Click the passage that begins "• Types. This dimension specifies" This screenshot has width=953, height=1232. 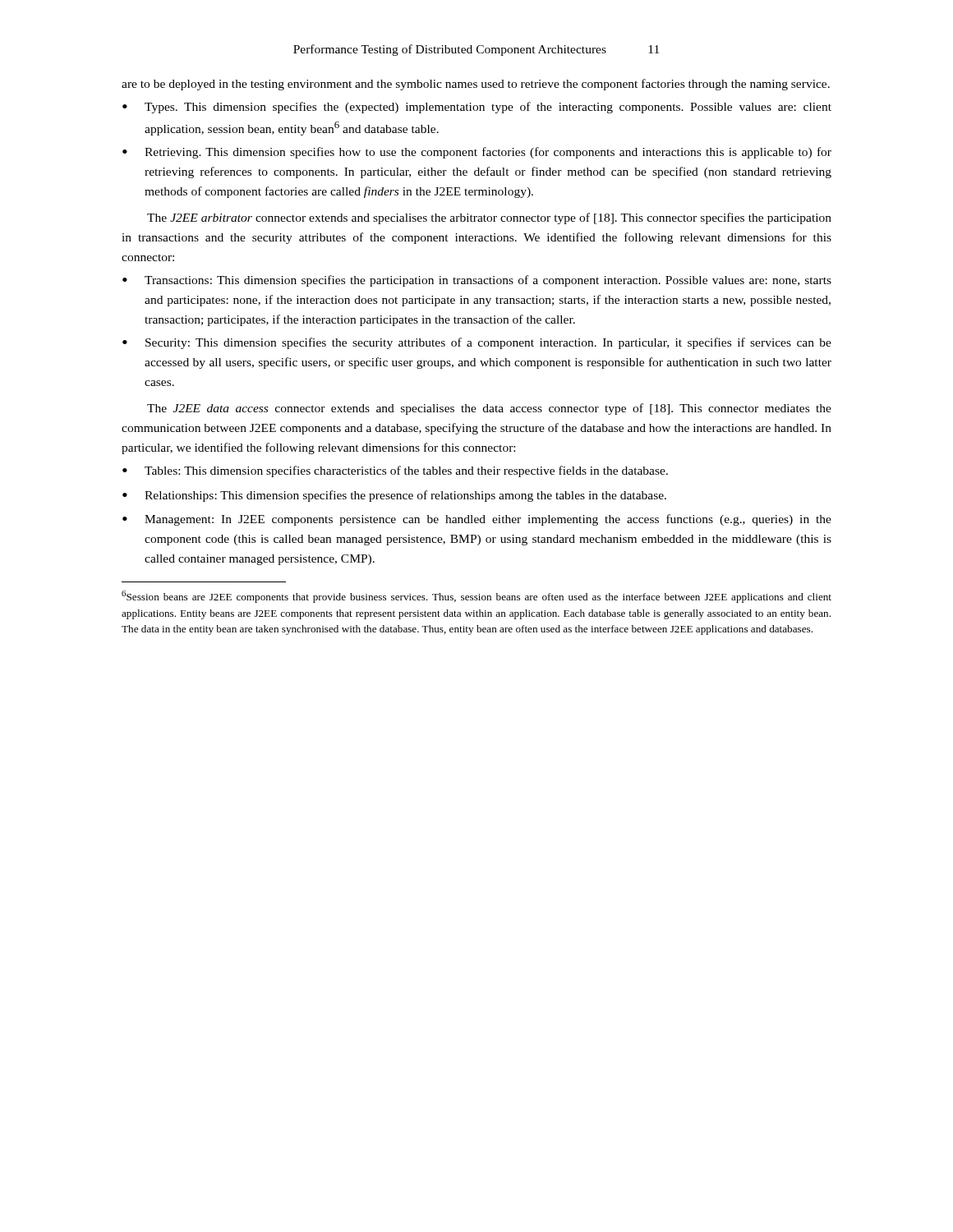[x=476, y=118]
